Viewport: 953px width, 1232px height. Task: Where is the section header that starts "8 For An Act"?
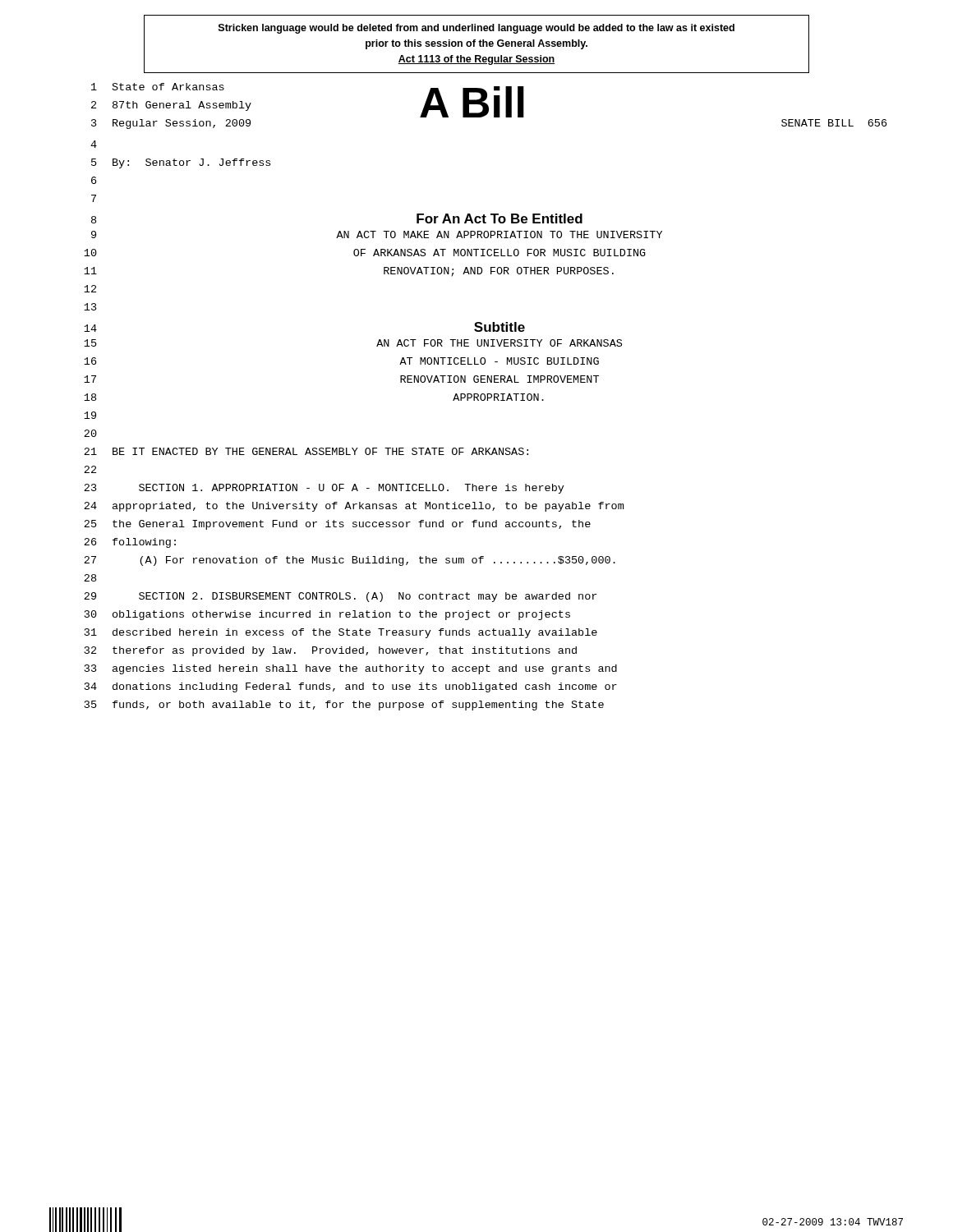tap(476, 220)
